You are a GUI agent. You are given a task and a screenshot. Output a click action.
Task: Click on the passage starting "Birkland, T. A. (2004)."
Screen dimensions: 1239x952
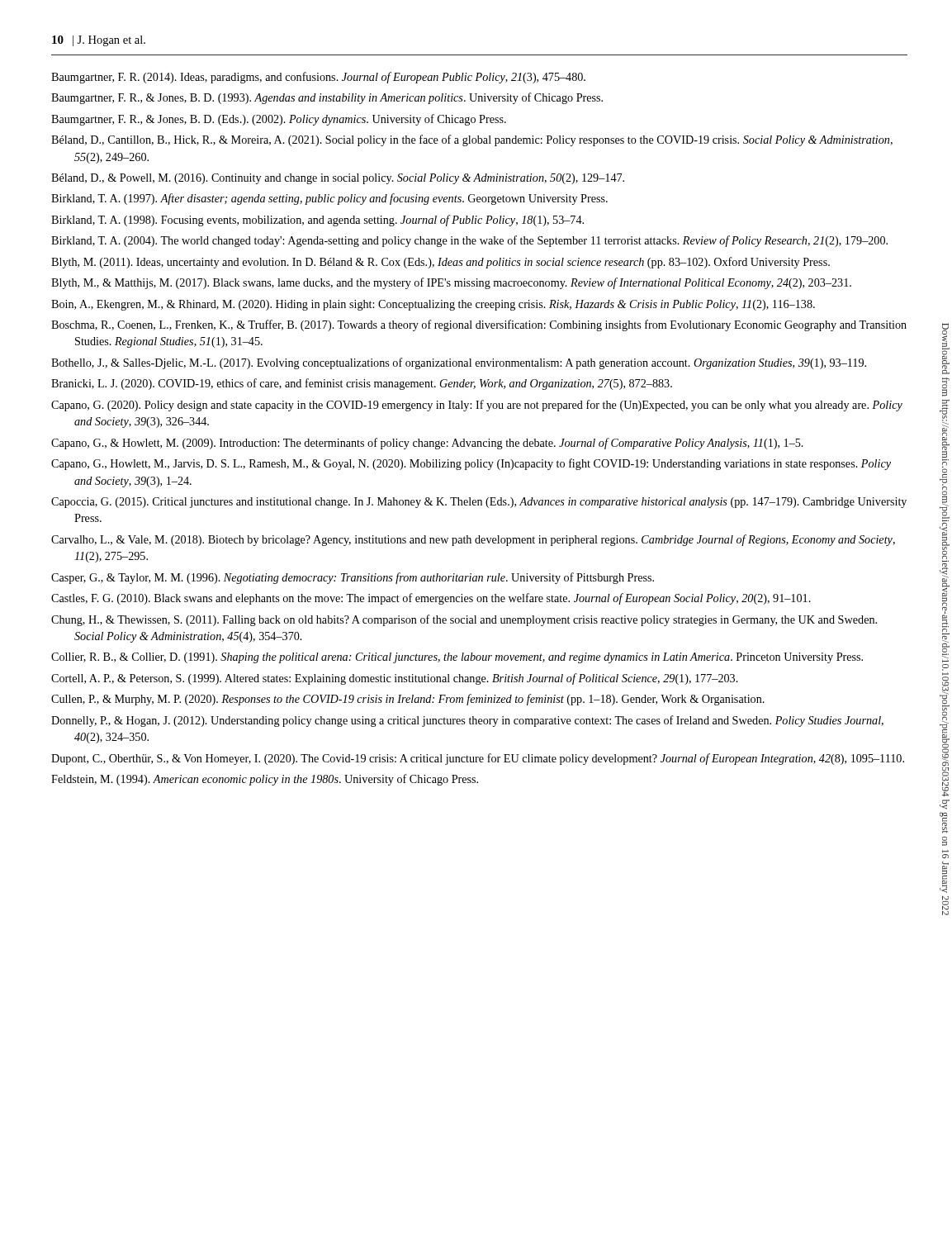[x=470, y=241]
